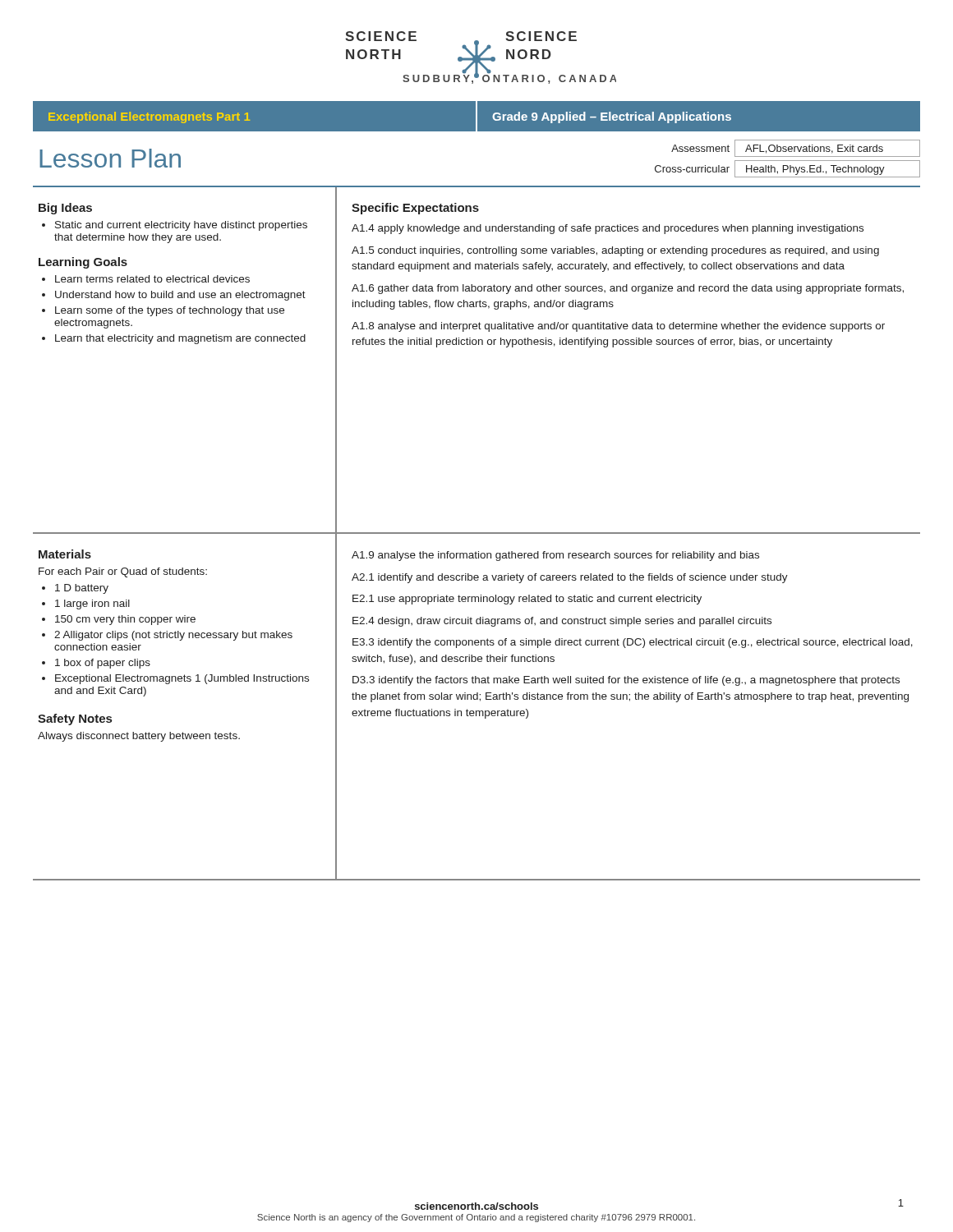This screenshot has height=1232, width=953.
Task: Select the region starting "Exceptional Electromagnets Part 1 Grade 9 Applied"
Action: [476, 116]
